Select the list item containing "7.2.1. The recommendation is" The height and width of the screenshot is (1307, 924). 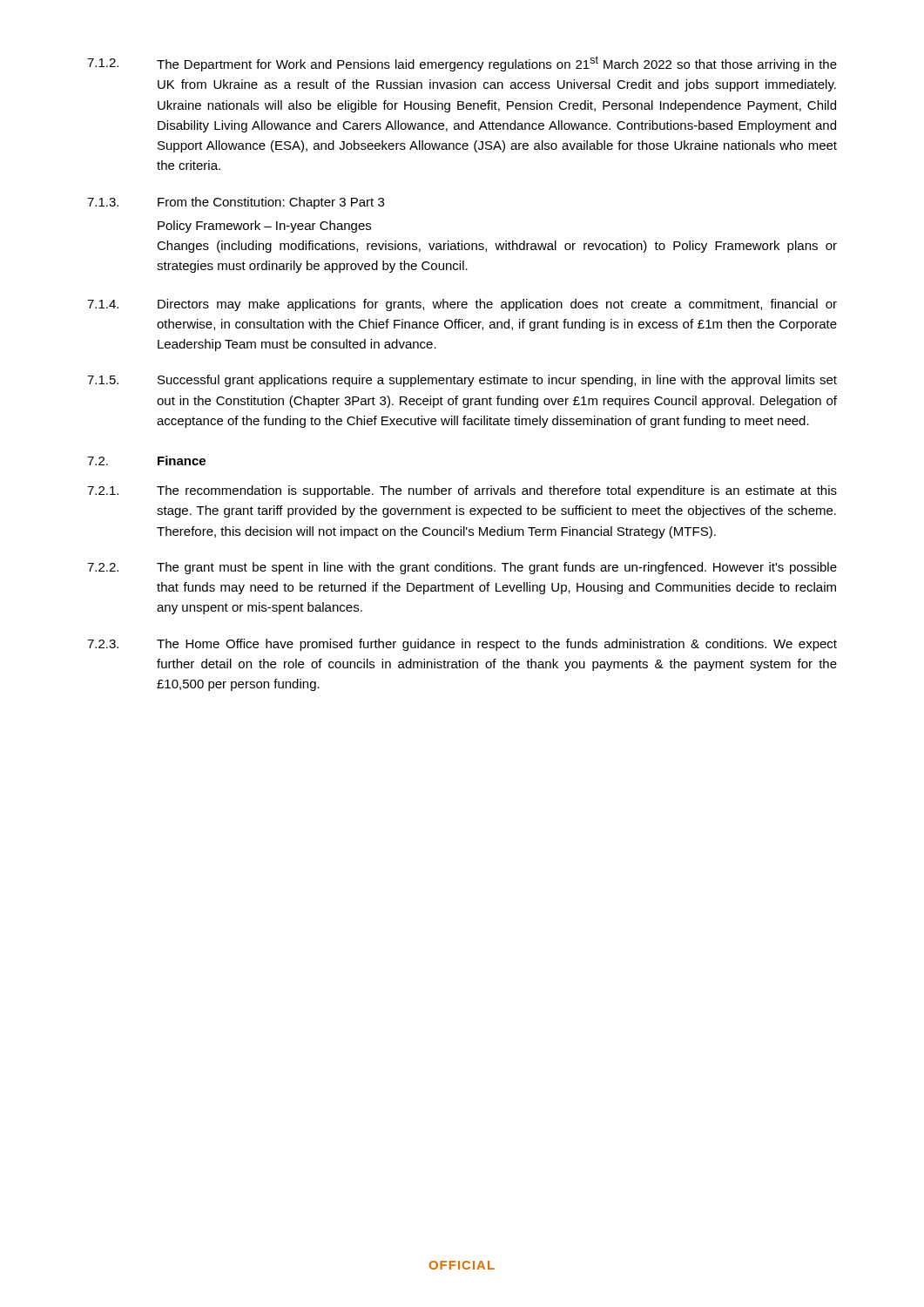[x=462, y=510]
